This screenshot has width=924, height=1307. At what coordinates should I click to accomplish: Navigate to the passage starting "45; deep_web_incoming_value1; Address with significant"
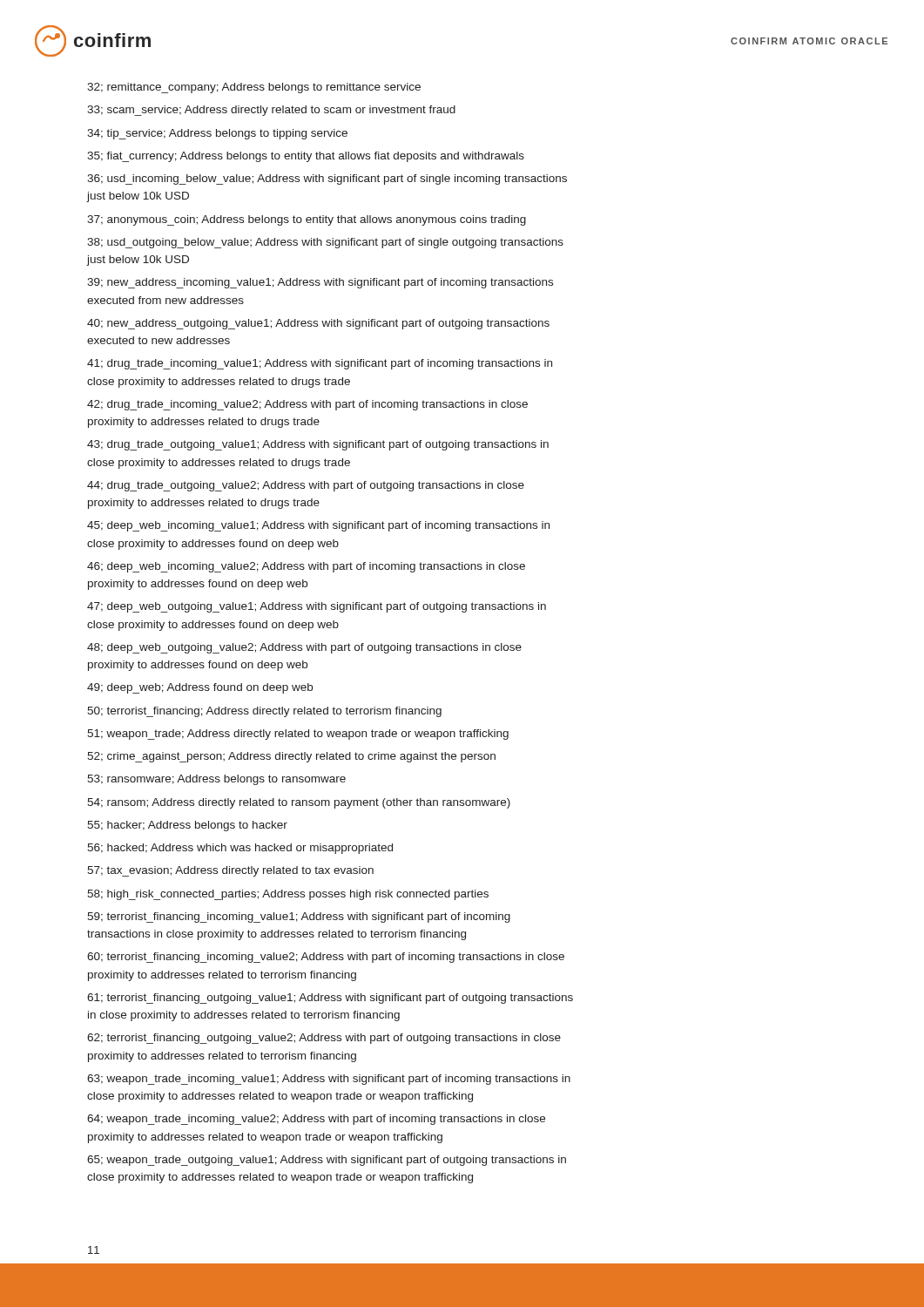(x=319, y=534)
